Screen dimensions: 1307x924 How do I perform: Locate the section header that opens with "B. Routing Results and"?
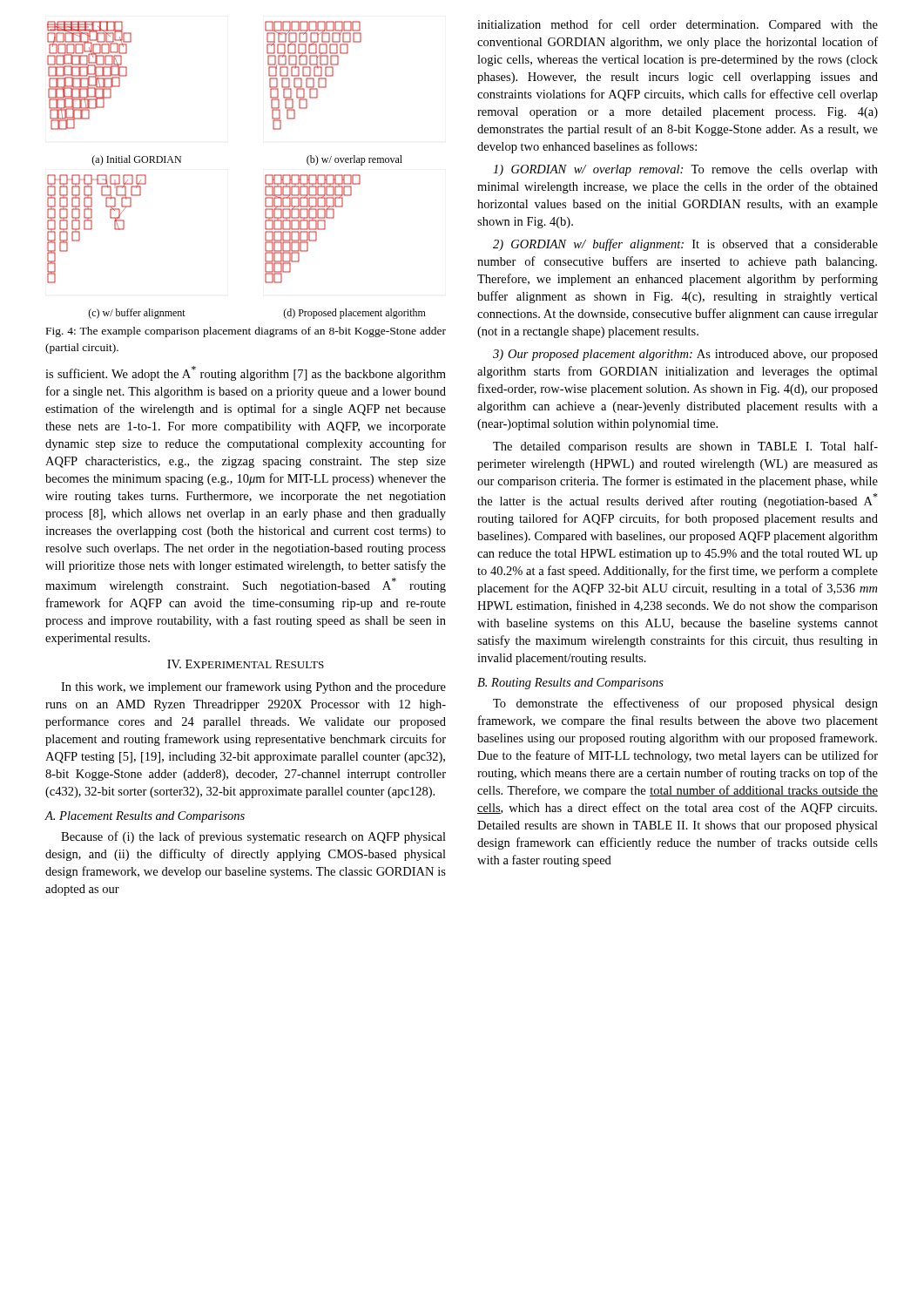pyautogui.click(x=570, y=682)
